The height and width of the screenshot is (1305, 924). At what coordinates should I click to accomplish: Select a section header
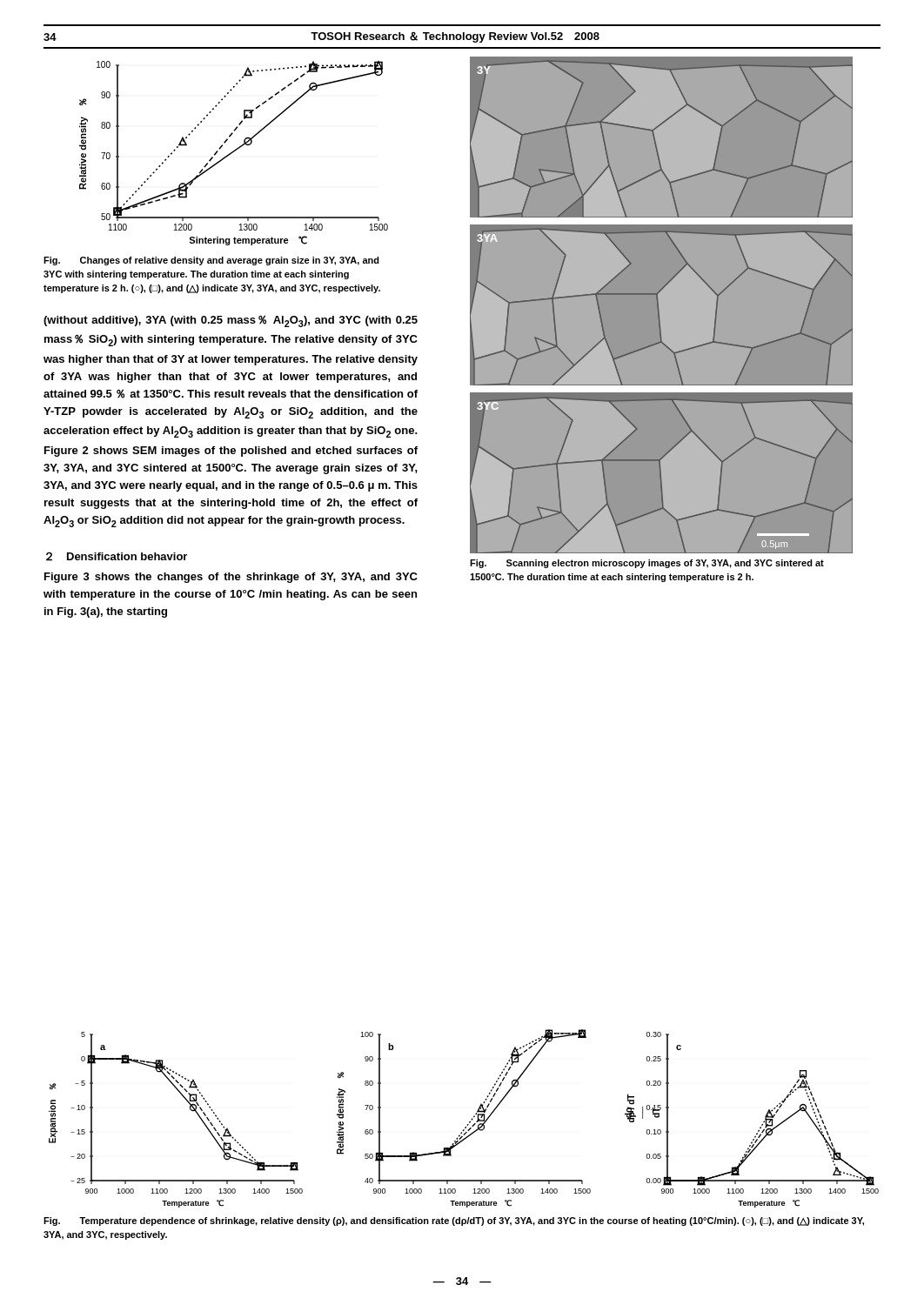click(x=115, y=556)
